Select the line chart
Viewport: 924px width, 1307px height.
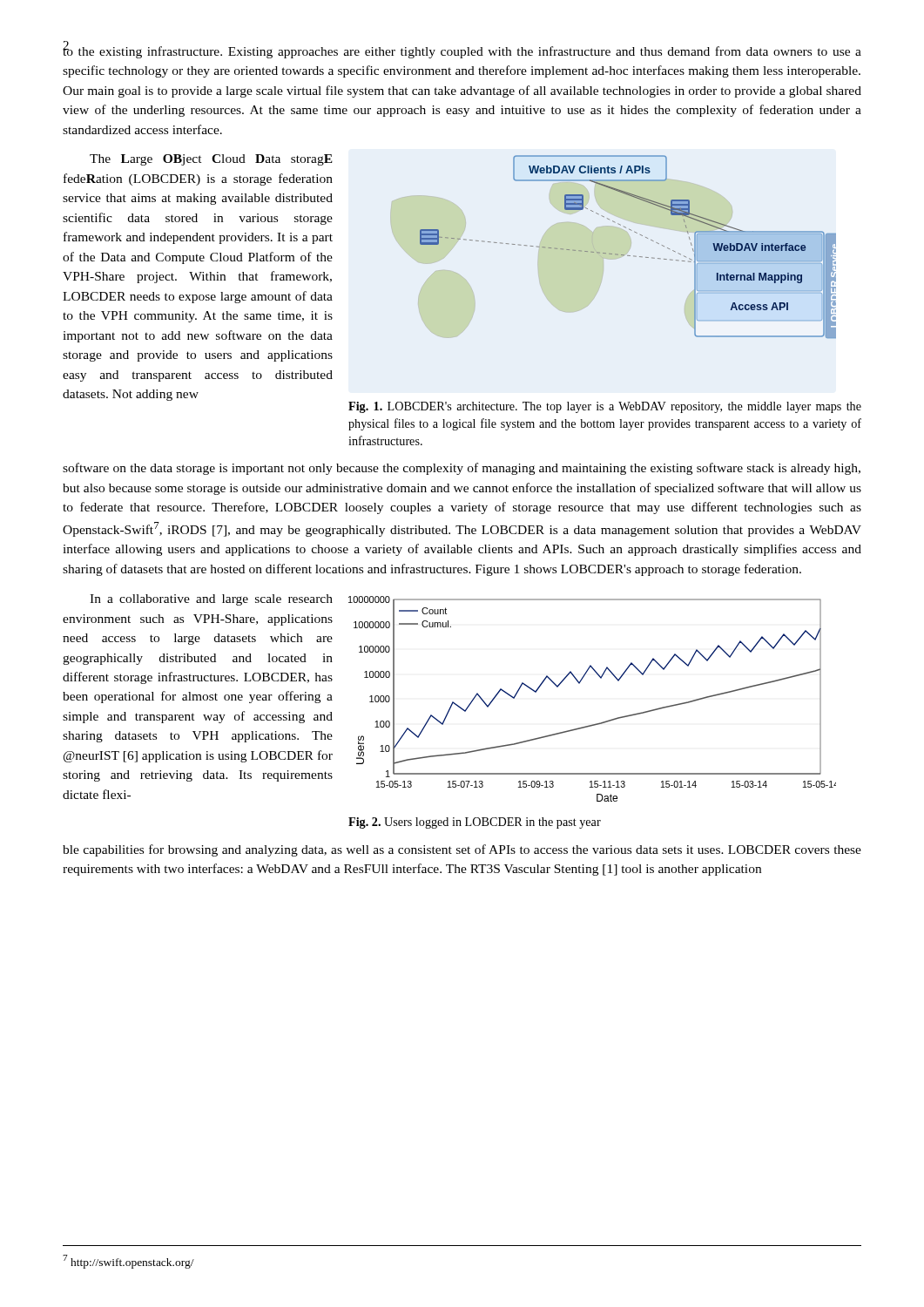coord(605,700)
